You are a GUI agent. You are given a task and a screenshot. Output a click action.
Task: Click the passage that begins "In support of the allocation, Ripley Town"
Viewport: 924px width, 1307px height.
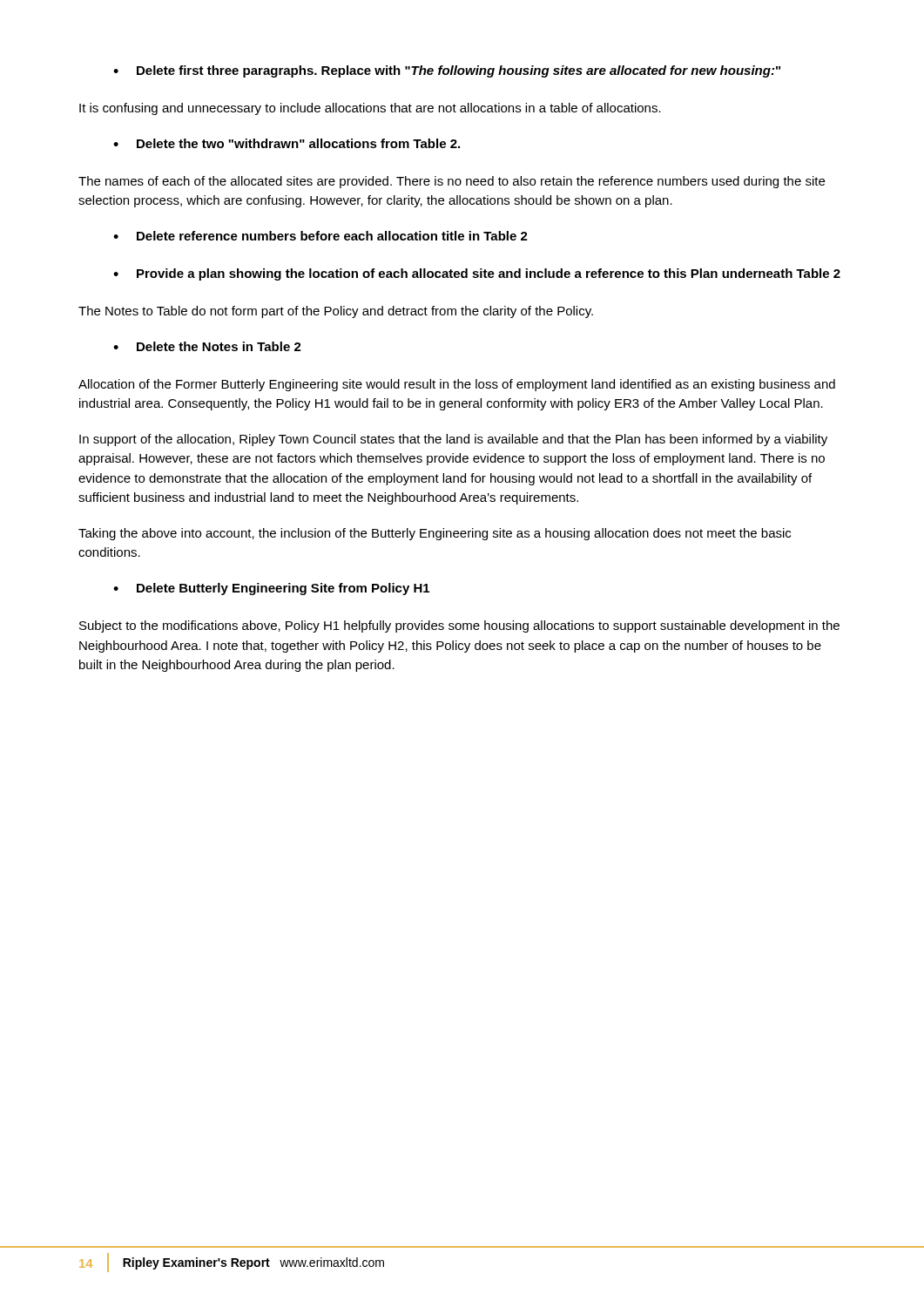(453, 468)
